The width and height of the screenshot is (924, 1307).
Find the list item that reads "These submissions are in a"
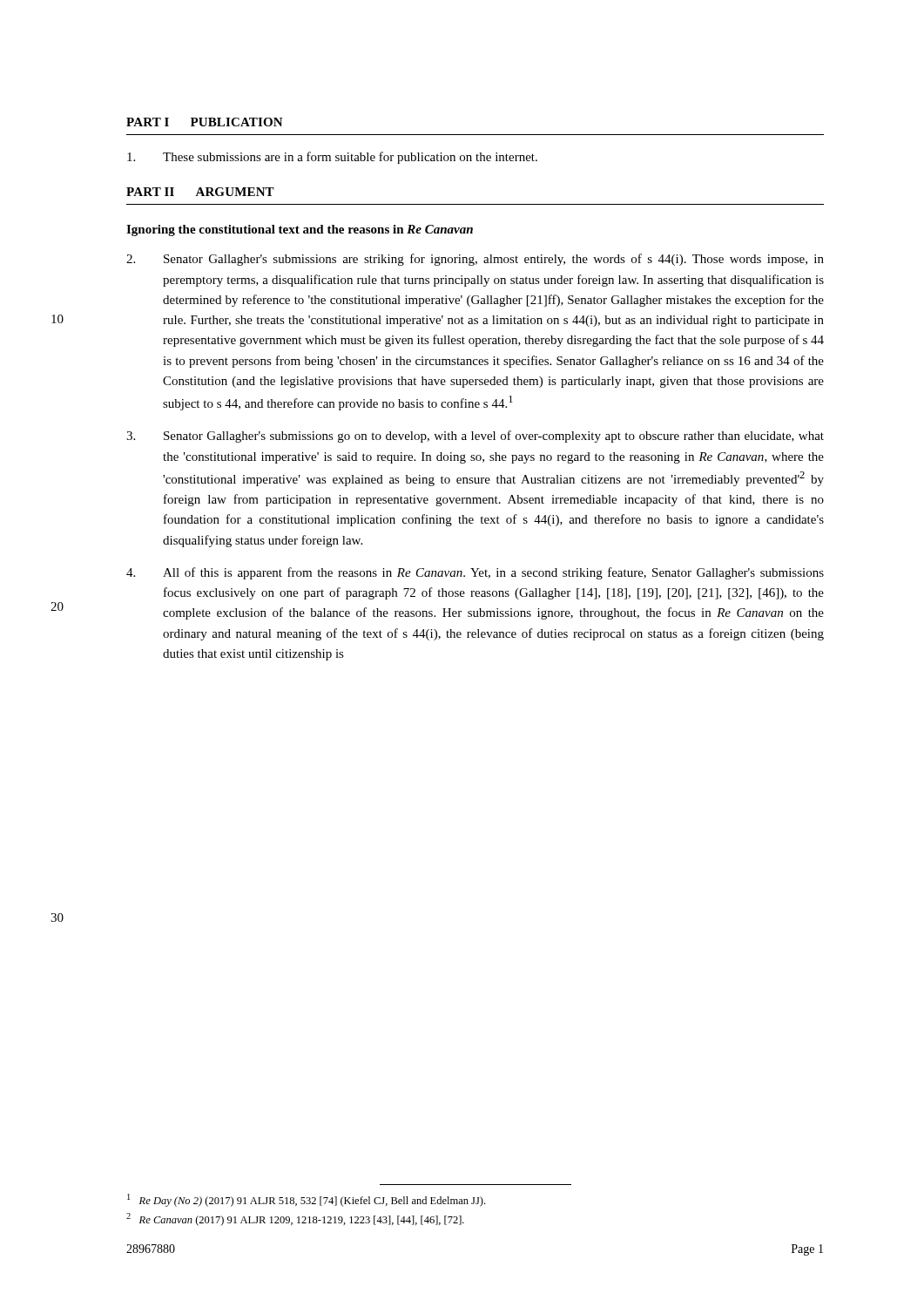coord(475,157)
